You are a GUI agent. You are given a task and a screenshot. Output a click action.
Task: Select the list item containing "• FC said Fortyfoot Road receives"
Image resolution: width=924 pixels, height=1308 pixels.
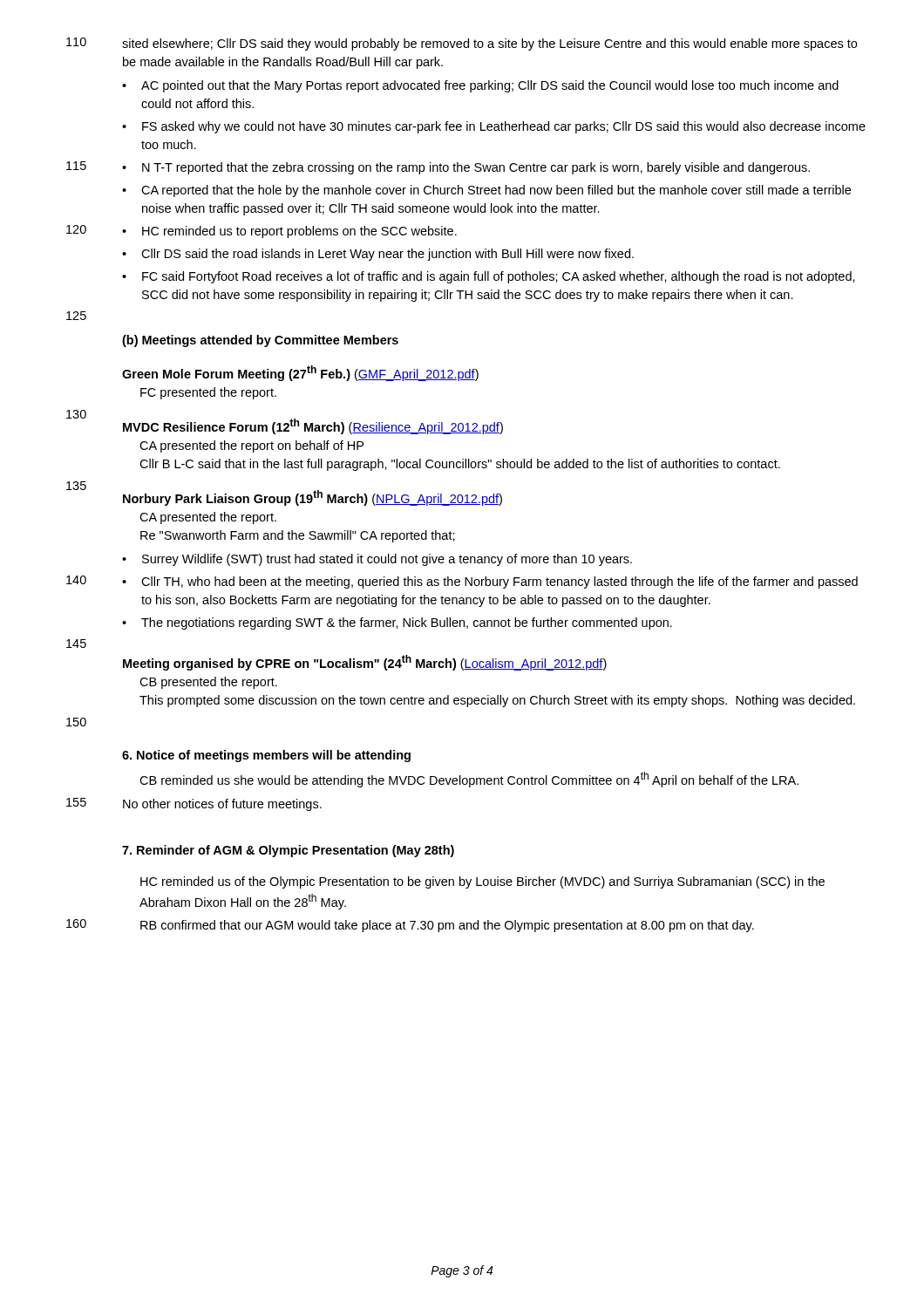497,286
